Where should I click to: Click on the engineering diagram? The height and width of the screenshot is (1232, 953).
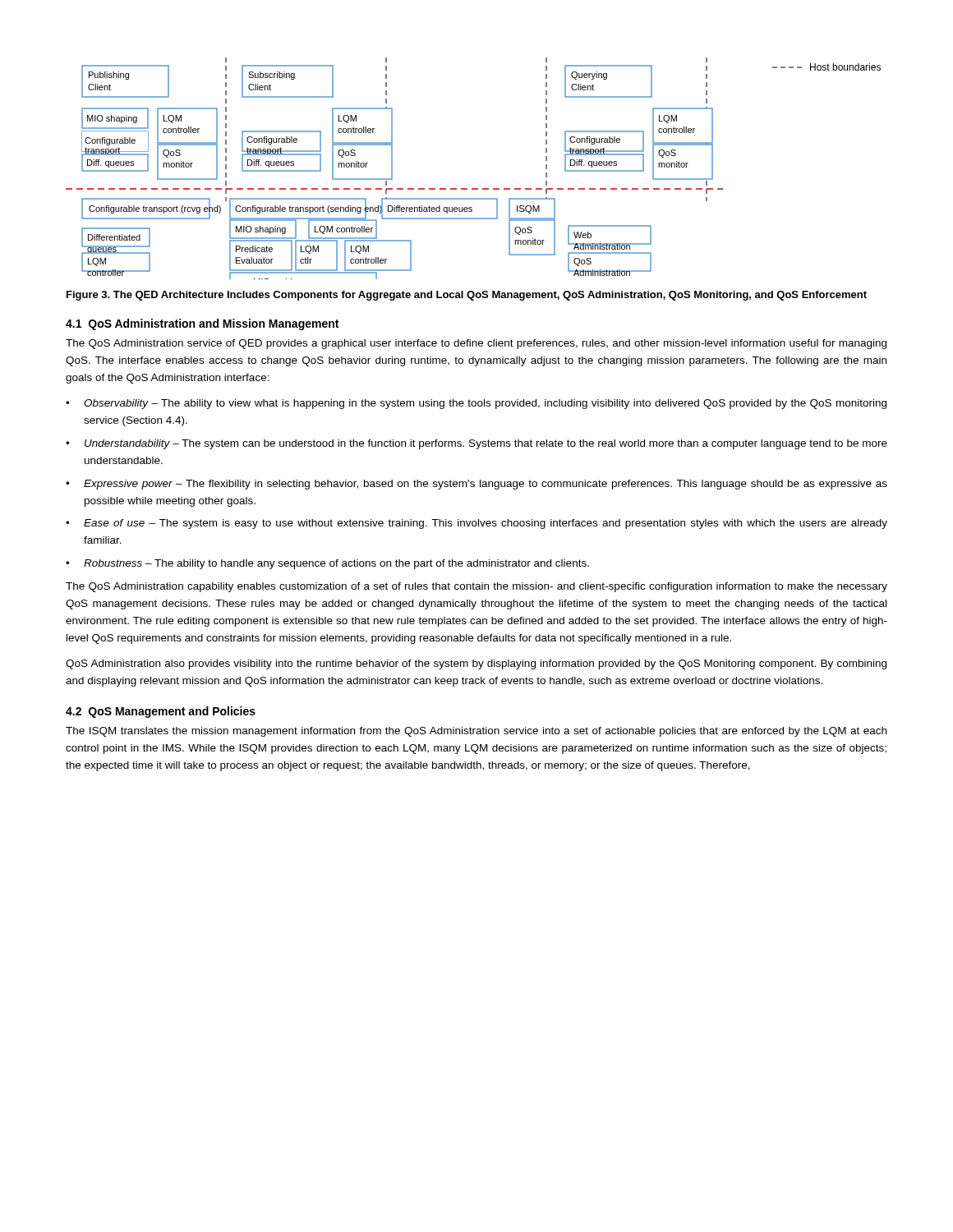[x=476, y=164]
